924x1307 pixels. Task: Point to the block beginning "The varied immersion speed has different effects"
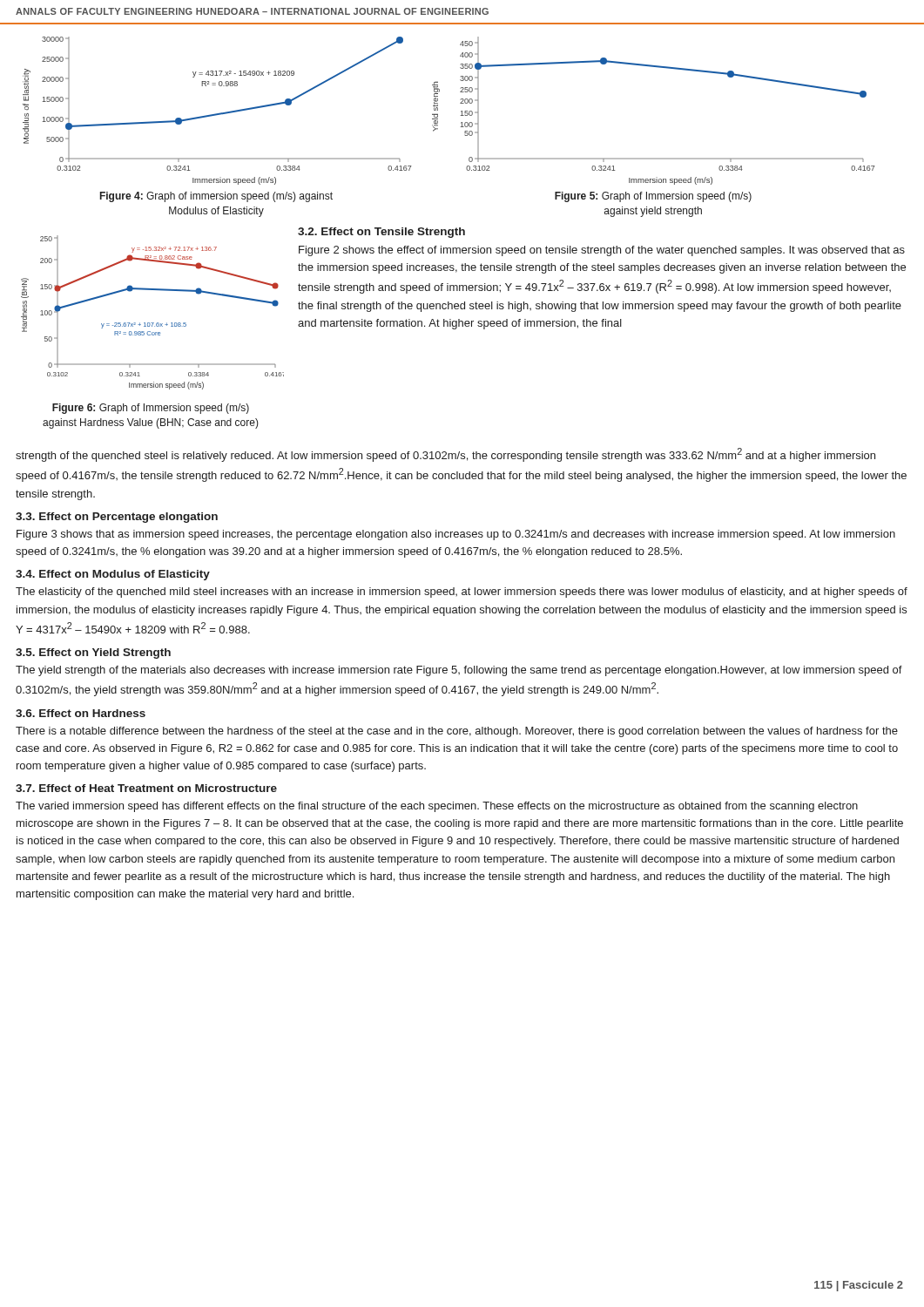click(460, 850)
